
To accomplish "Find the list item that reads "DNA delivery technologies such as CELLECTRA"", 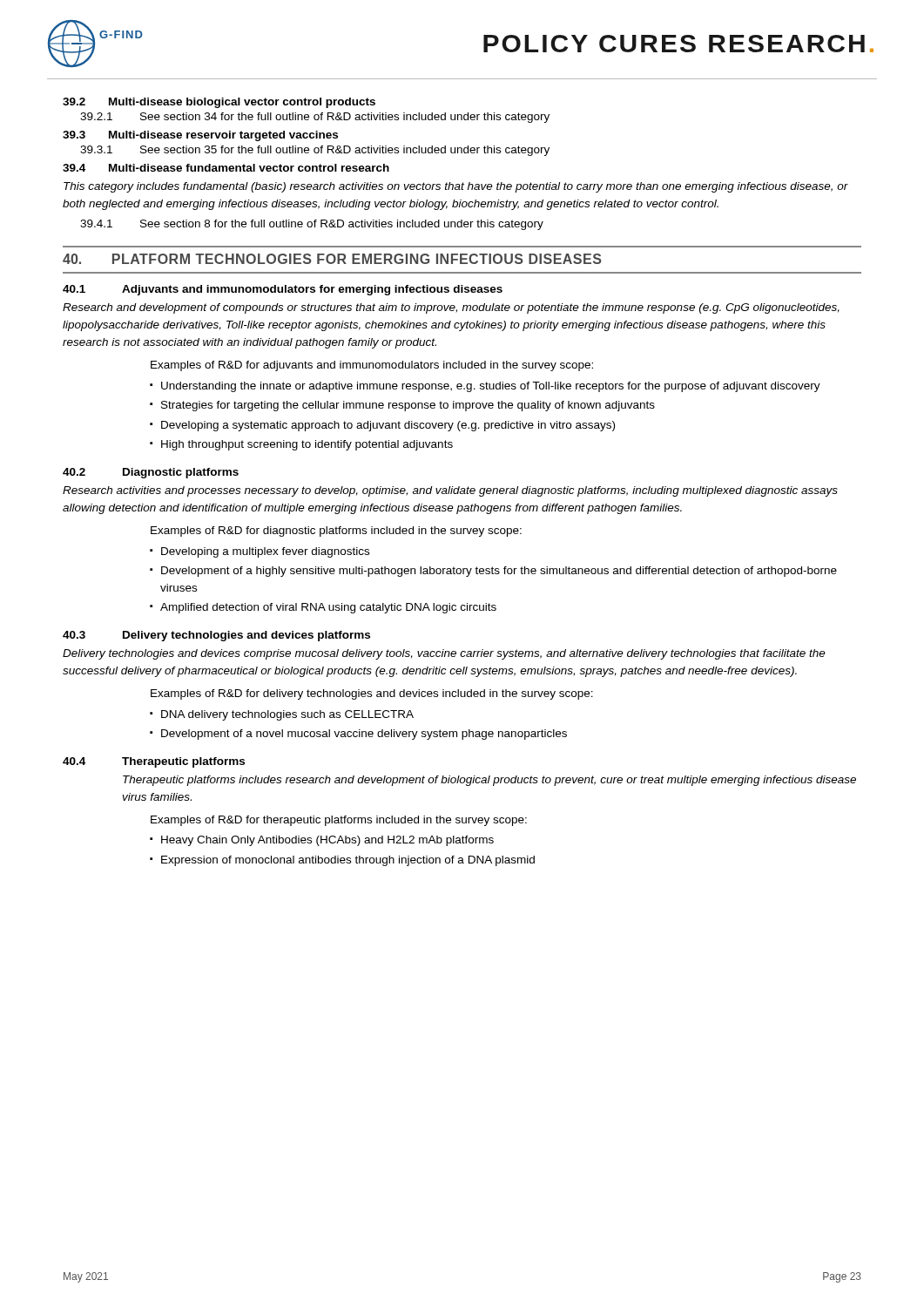I will [287, 714].
